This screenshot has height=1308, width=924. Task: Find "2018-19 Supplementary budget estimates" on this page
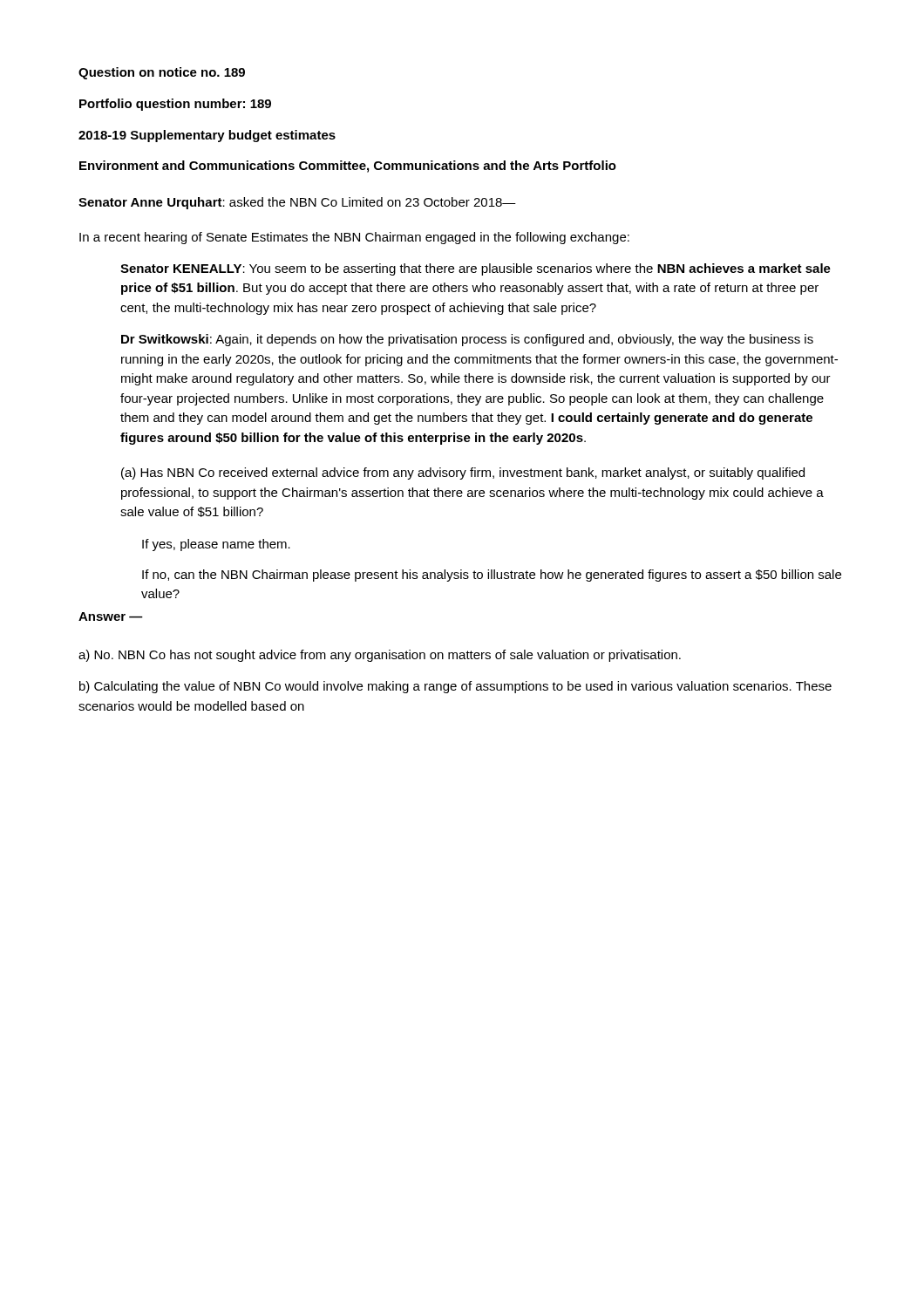(207, 136)
